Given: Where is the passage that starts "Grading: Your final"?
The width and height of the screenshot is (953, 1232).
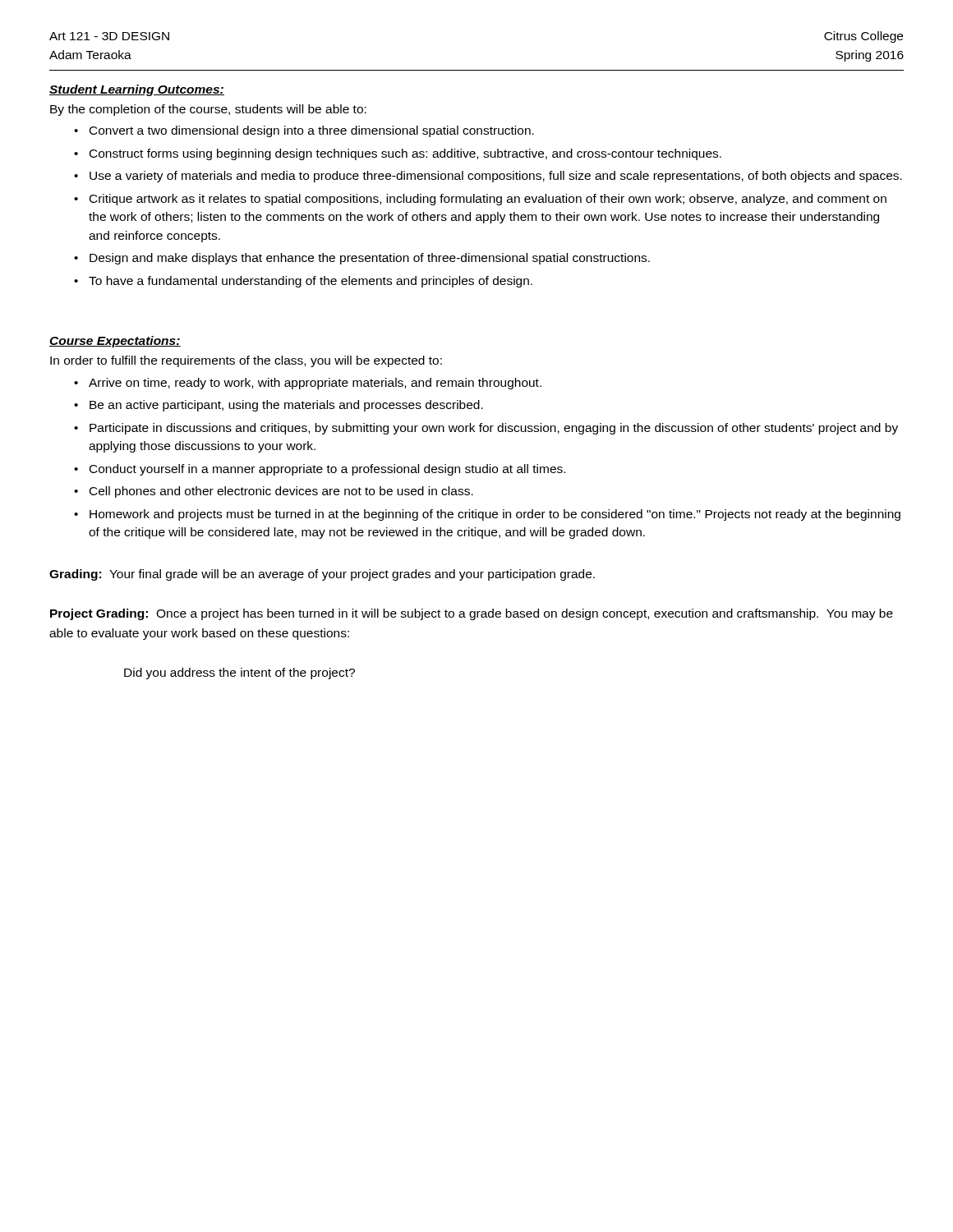Looking at the screenshot, I should click(x=322, y=574).
